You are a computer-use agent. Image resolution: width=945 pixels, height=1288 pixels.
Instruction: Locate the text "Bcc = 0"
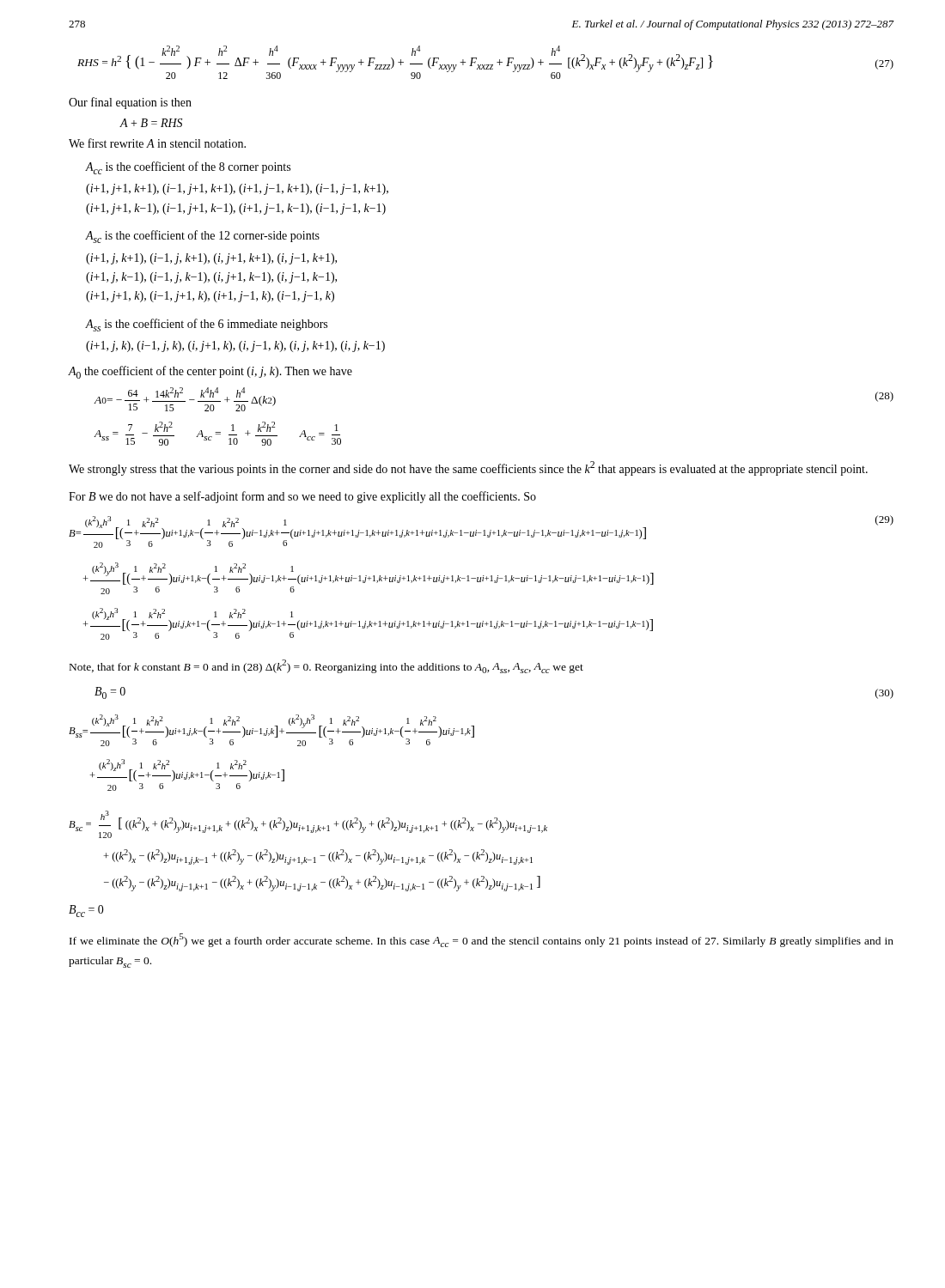pyautogui.click(x=86, y=911)
